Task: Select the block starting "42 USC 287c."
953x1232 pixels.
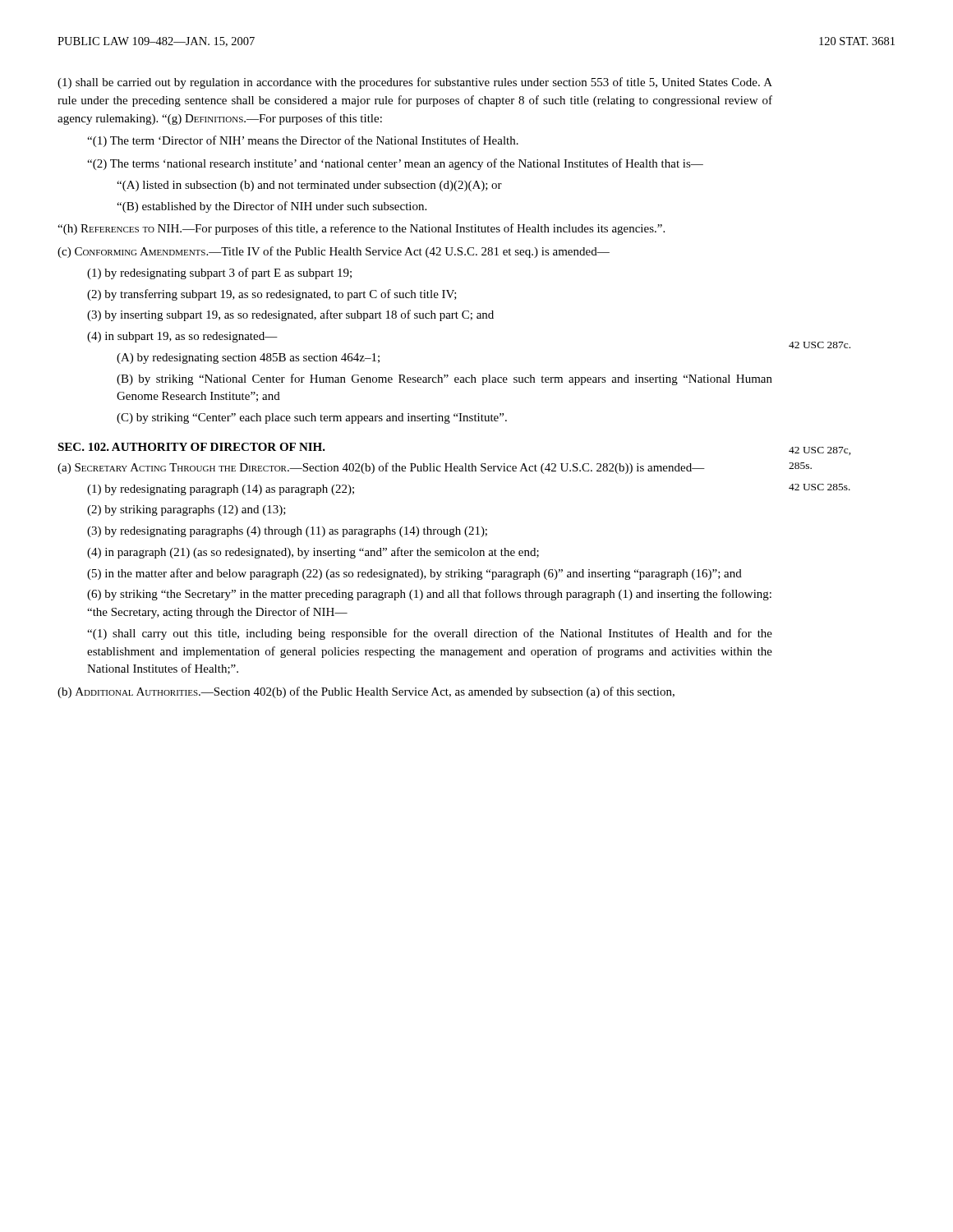Action: click(x=820, y=345)
